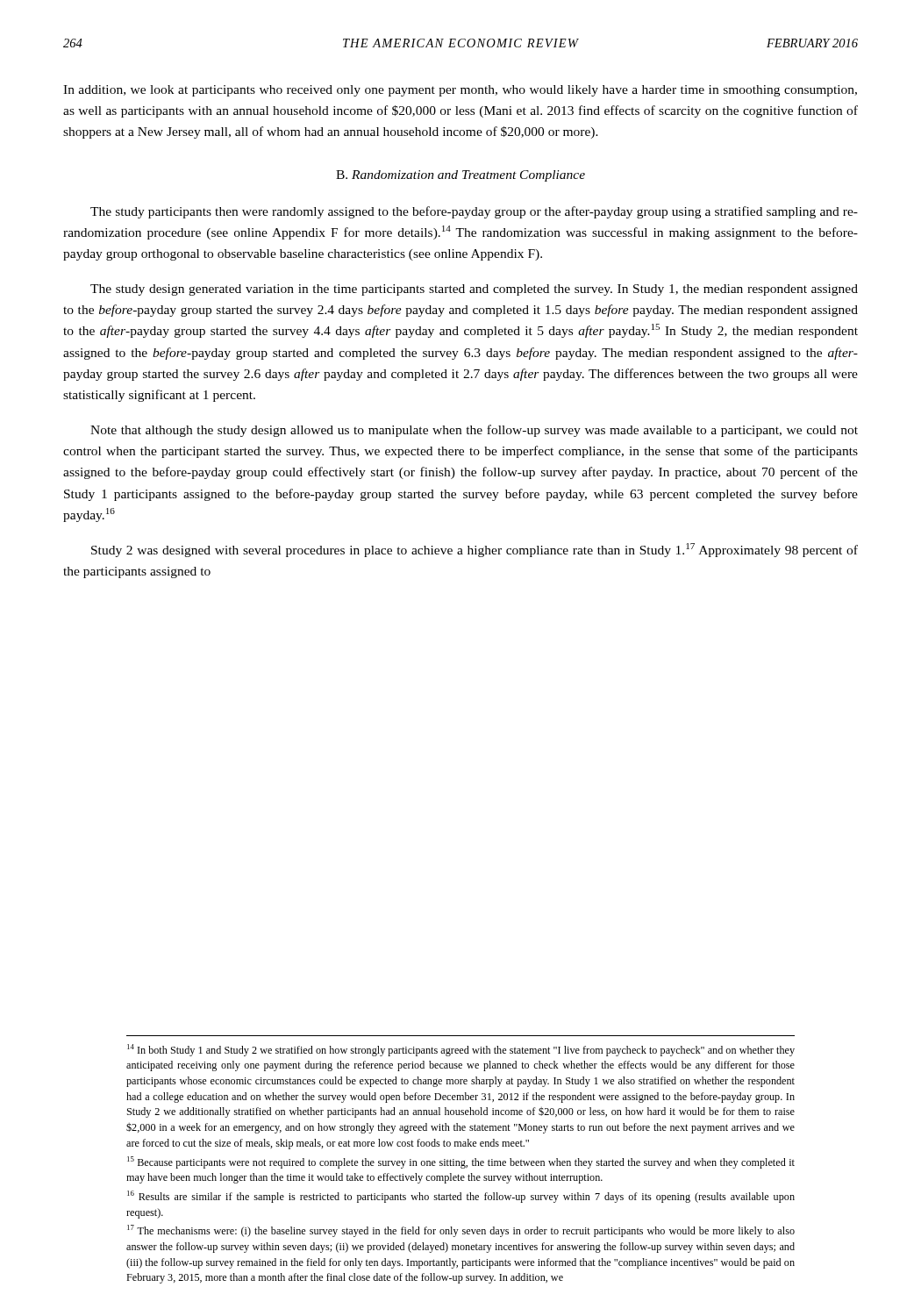Click the passage that begins "Study 2 was designed with several procedures"
The height and width of the screenshot is (1316, 921).
point(460,559)
